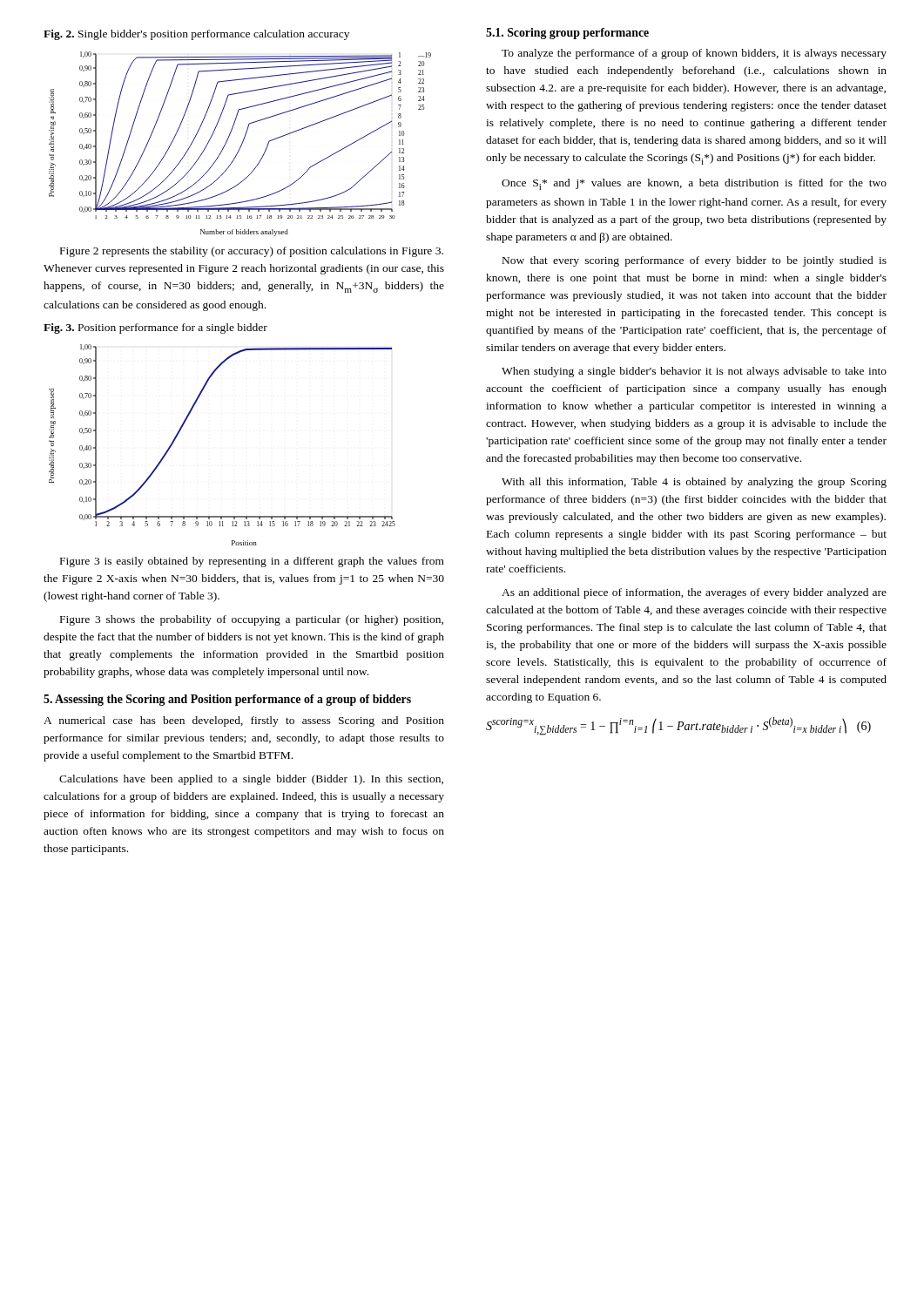Viewport: 924px width, 1307px height.
Task: Locate the passage starting "Fig. 3. Position"
Action: click(155, 327)
